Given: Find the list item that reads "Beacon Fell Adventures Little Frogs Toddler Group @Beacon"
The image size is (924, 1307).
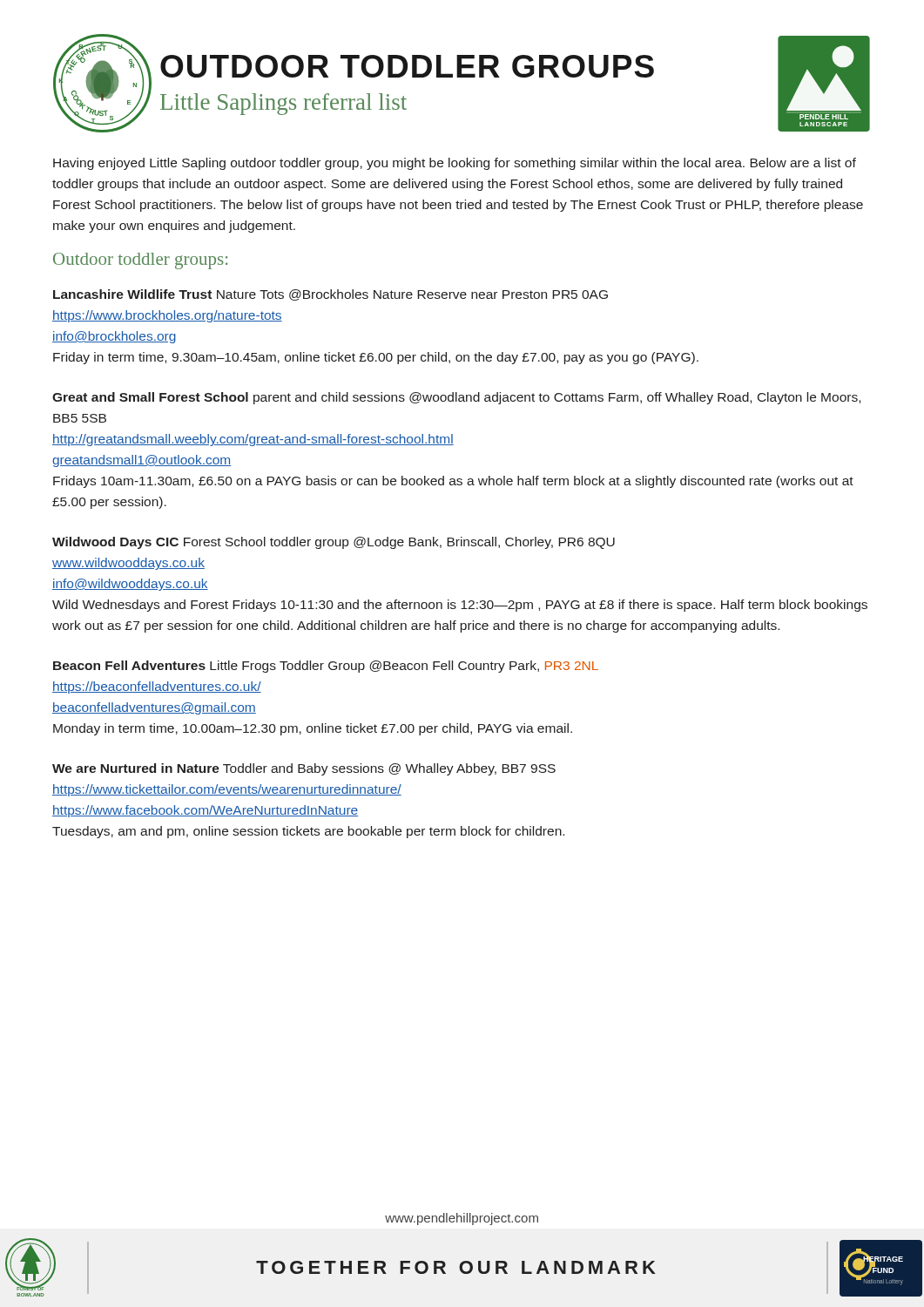Looking at the screenshot, I should [x=326, y=667].
